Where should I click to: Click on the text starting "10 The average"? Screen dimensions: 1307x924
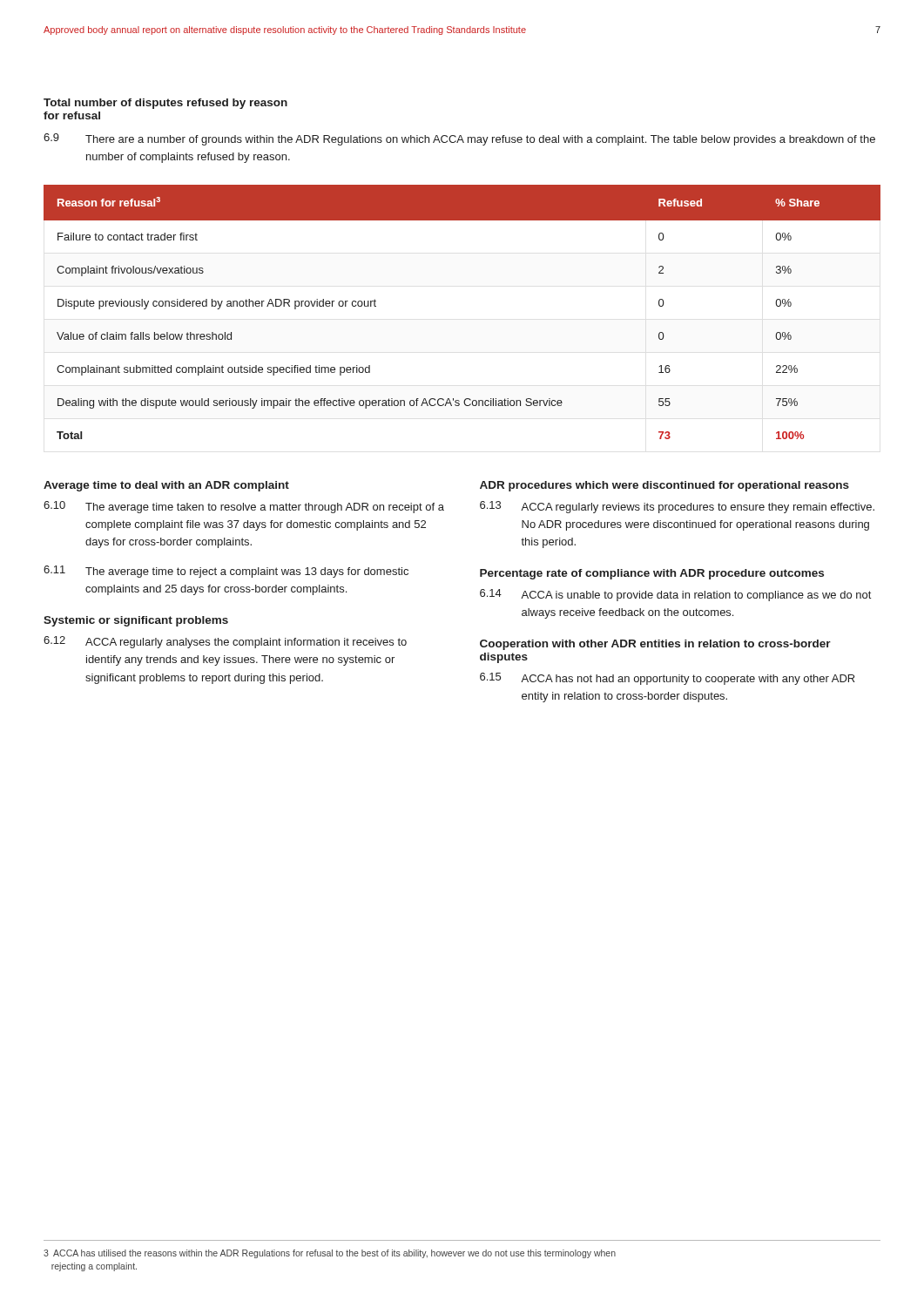coord(244,524)
